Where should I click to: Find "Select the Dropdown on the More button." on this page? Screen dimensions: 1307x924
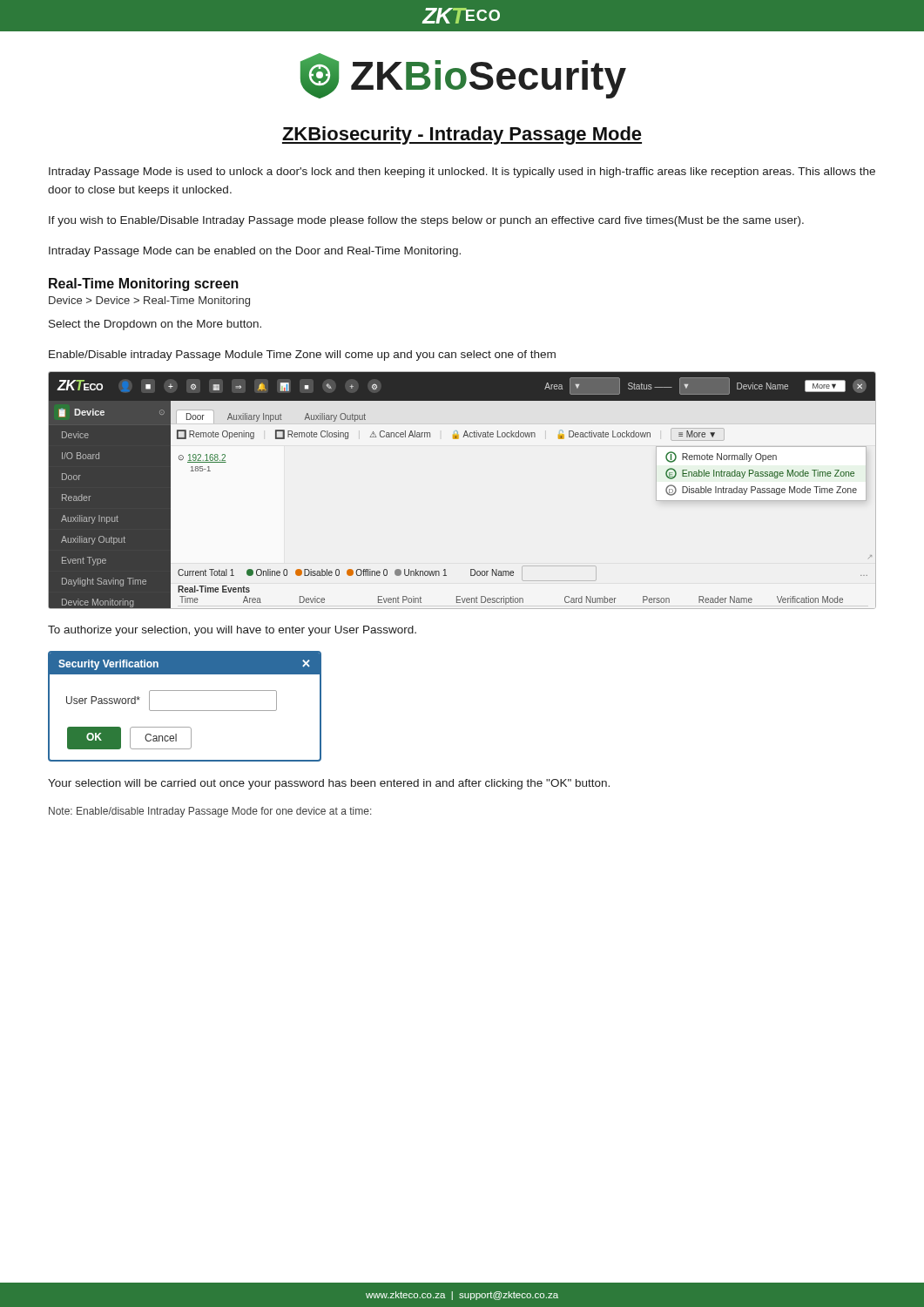point(155,323)
